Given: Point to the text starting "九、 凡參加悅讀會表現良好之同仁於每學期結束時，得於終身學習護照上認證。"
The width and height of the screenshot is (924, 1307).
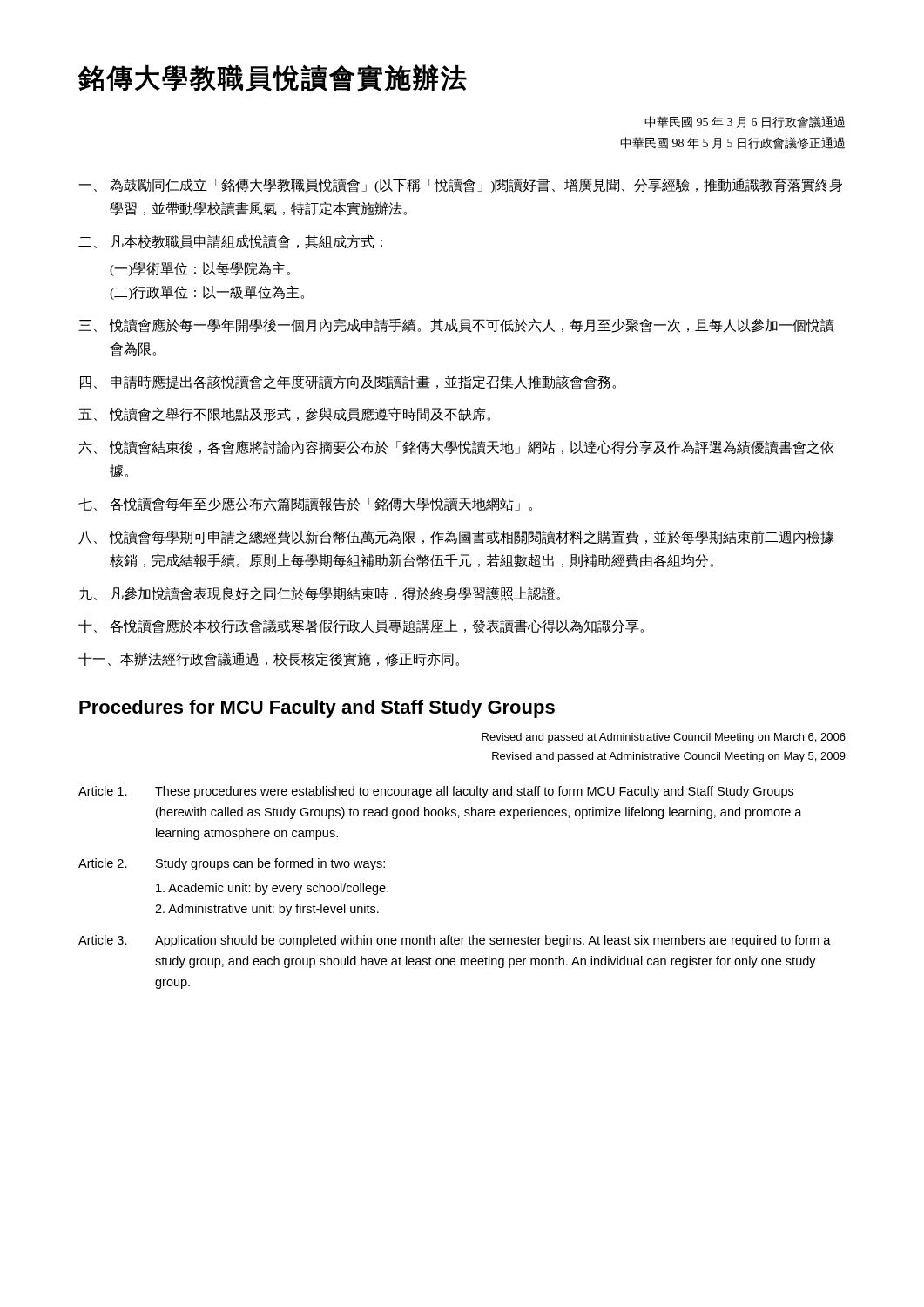Looking at the screenshot, I should [462, 594].
